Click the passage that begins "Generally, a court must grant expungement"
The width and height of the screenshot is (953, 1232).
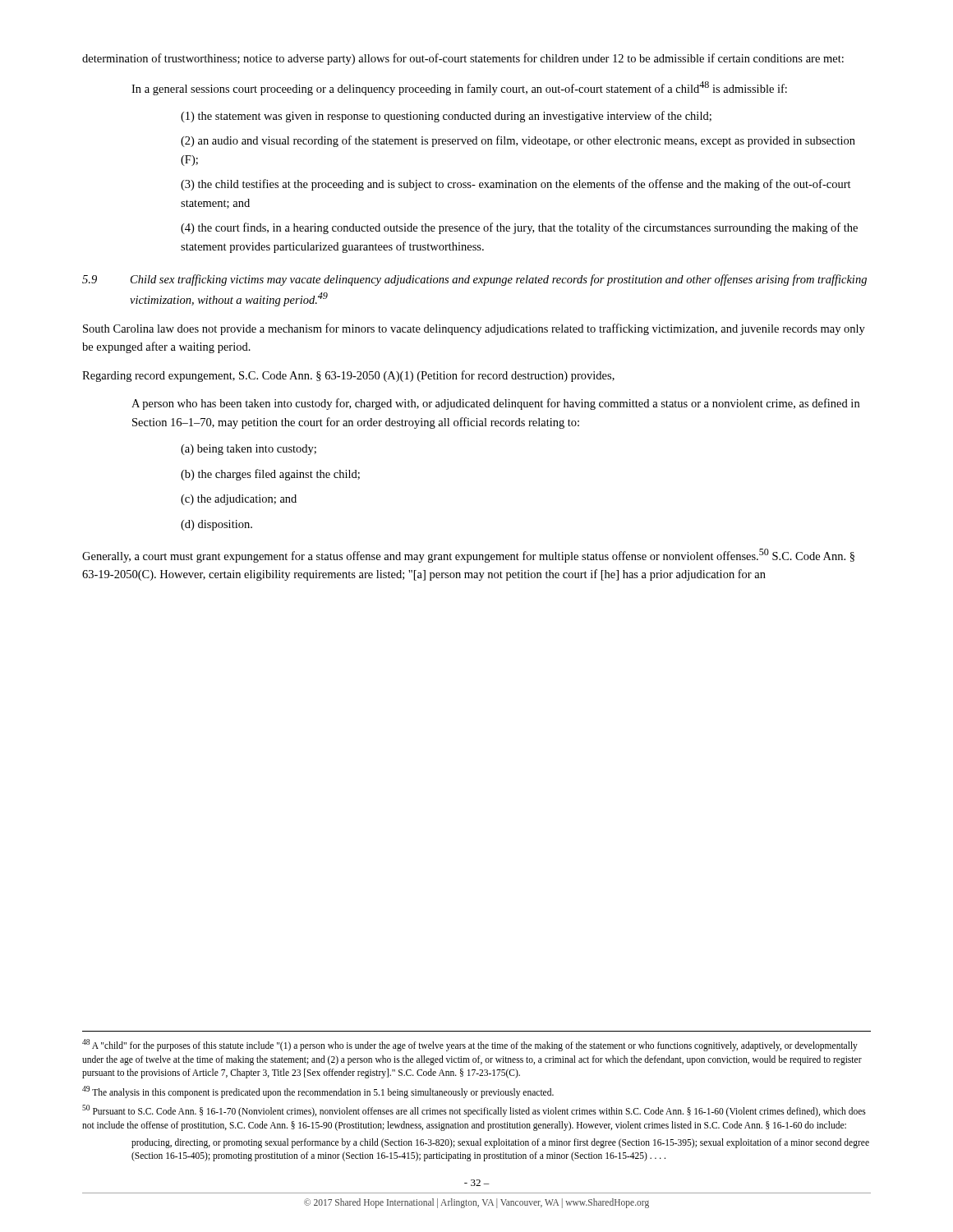point(469,564)
